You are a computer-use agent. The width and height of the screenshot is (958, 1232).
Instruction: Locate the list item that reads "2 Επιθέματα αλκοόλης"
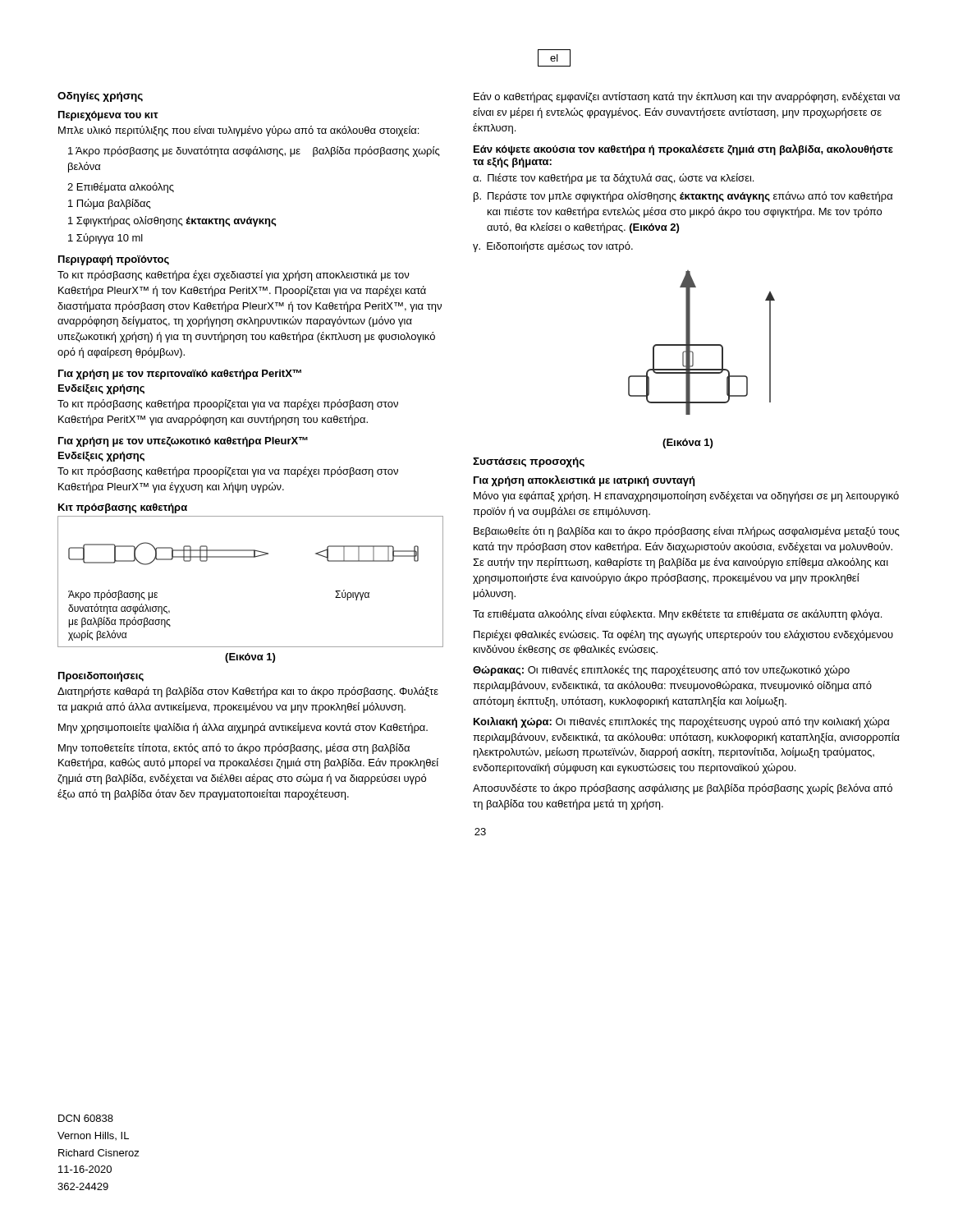coord(121,188)
